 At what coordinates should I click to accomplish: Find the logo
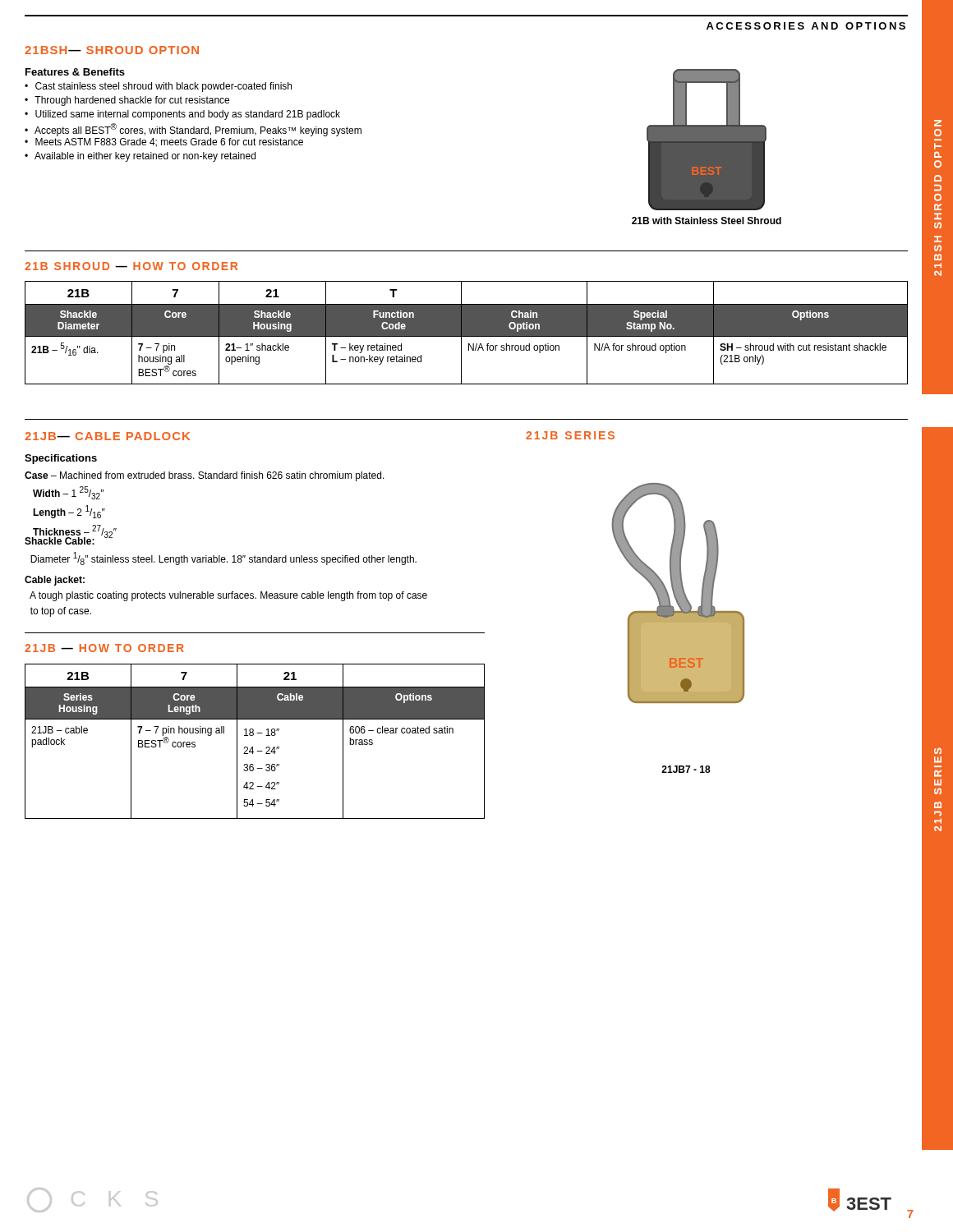point(863,1204)
